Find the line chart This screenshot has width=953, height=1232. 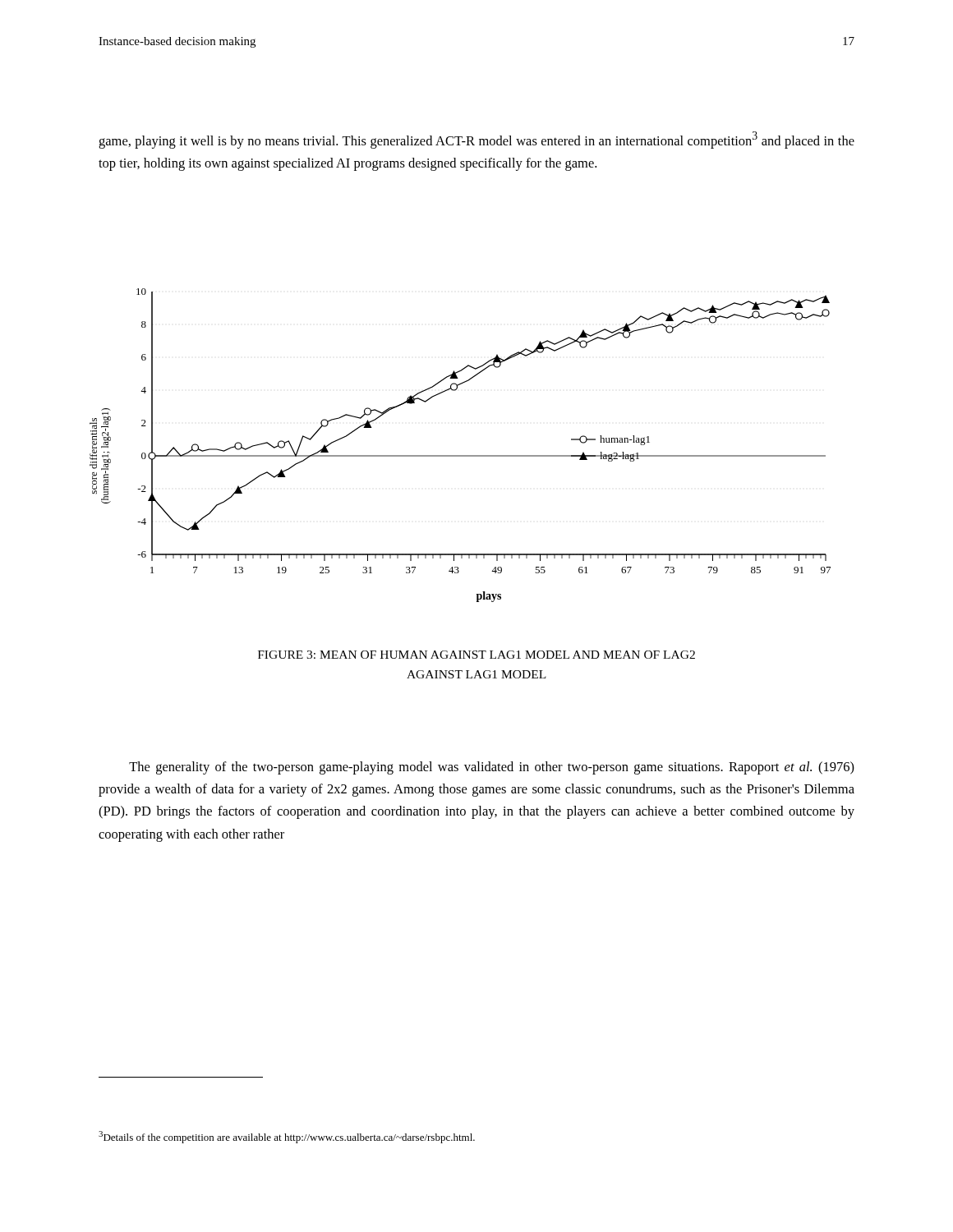tap(476, 458)
